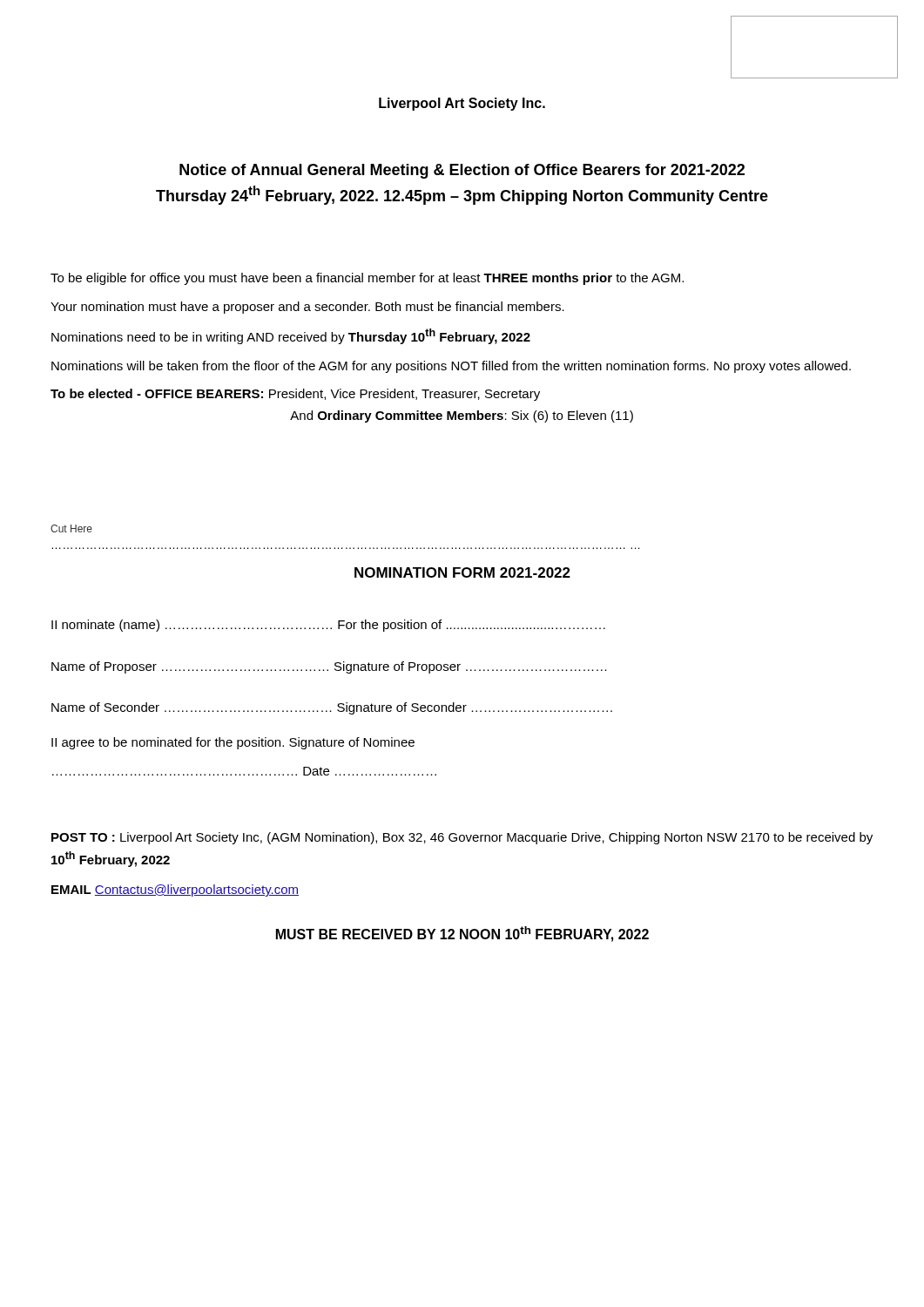Click on the passage starting "Nominations will be"
This screenshot has height=1307, width=924.
pos(451,365)
